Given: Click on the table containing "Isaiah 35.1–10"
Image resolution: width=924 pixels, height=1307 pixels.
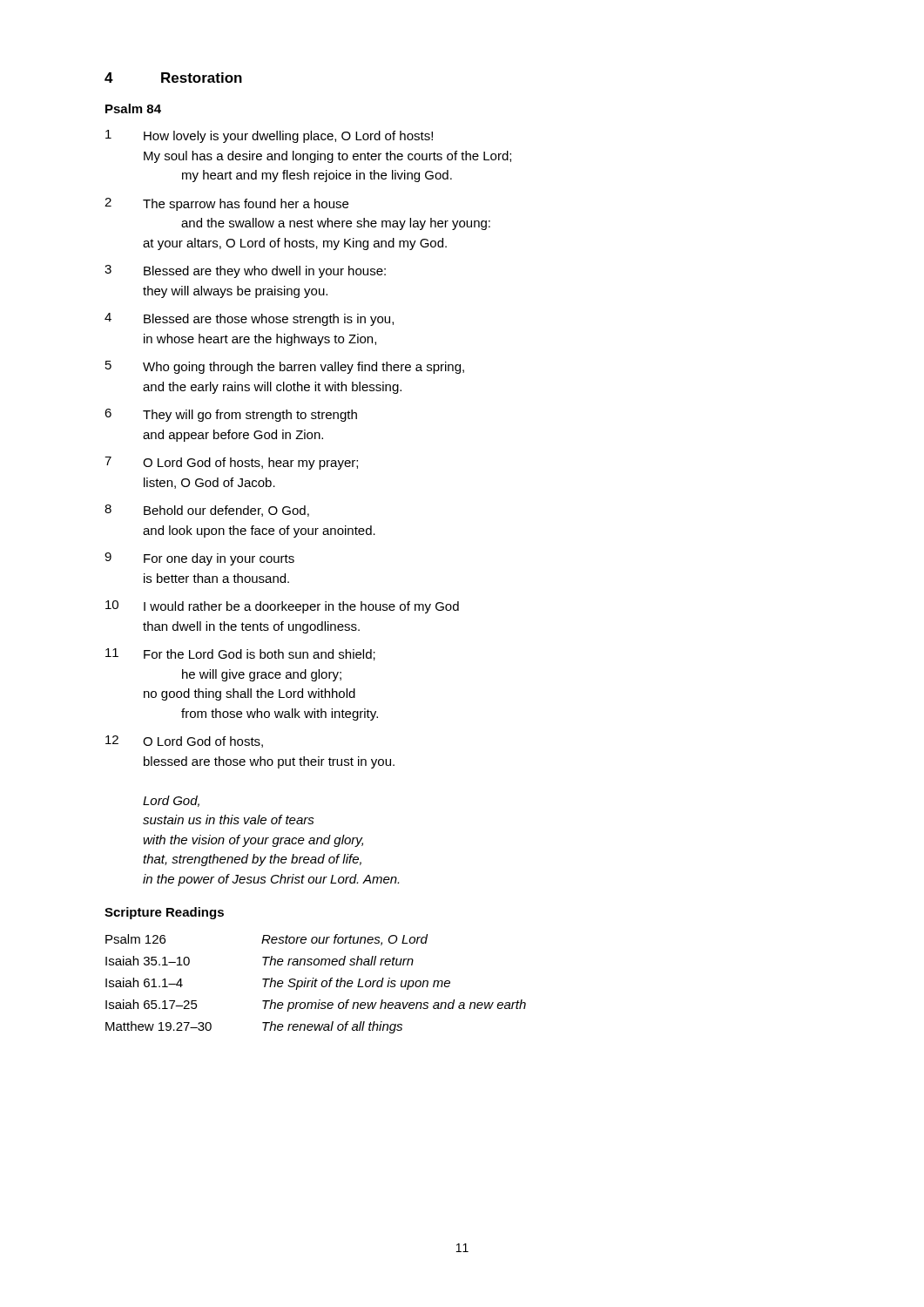Looking at the screenshot, I should [x=462, y=982].
